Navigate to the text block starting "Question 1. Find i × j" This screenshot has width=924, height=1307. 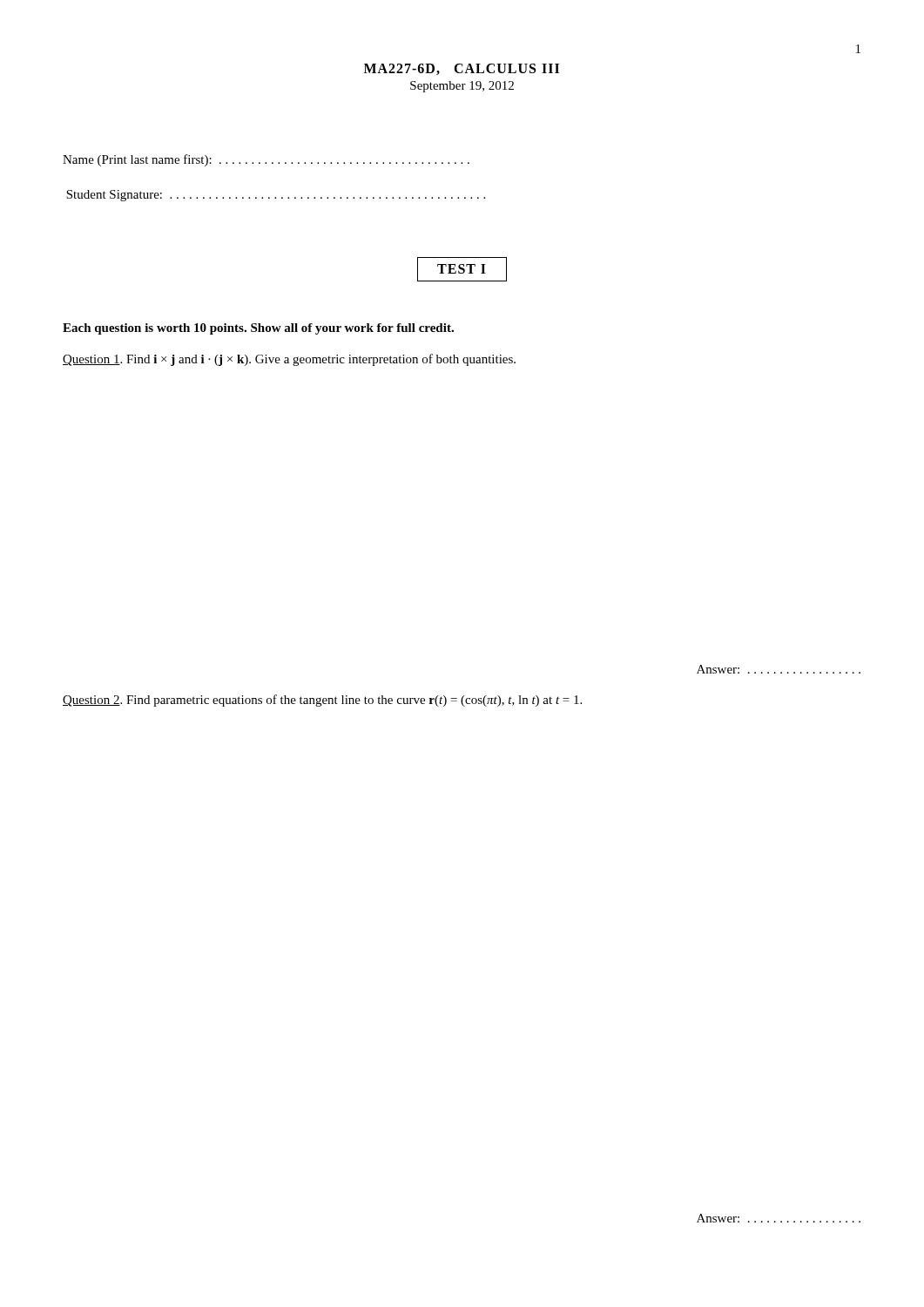(x=290, y=359)
